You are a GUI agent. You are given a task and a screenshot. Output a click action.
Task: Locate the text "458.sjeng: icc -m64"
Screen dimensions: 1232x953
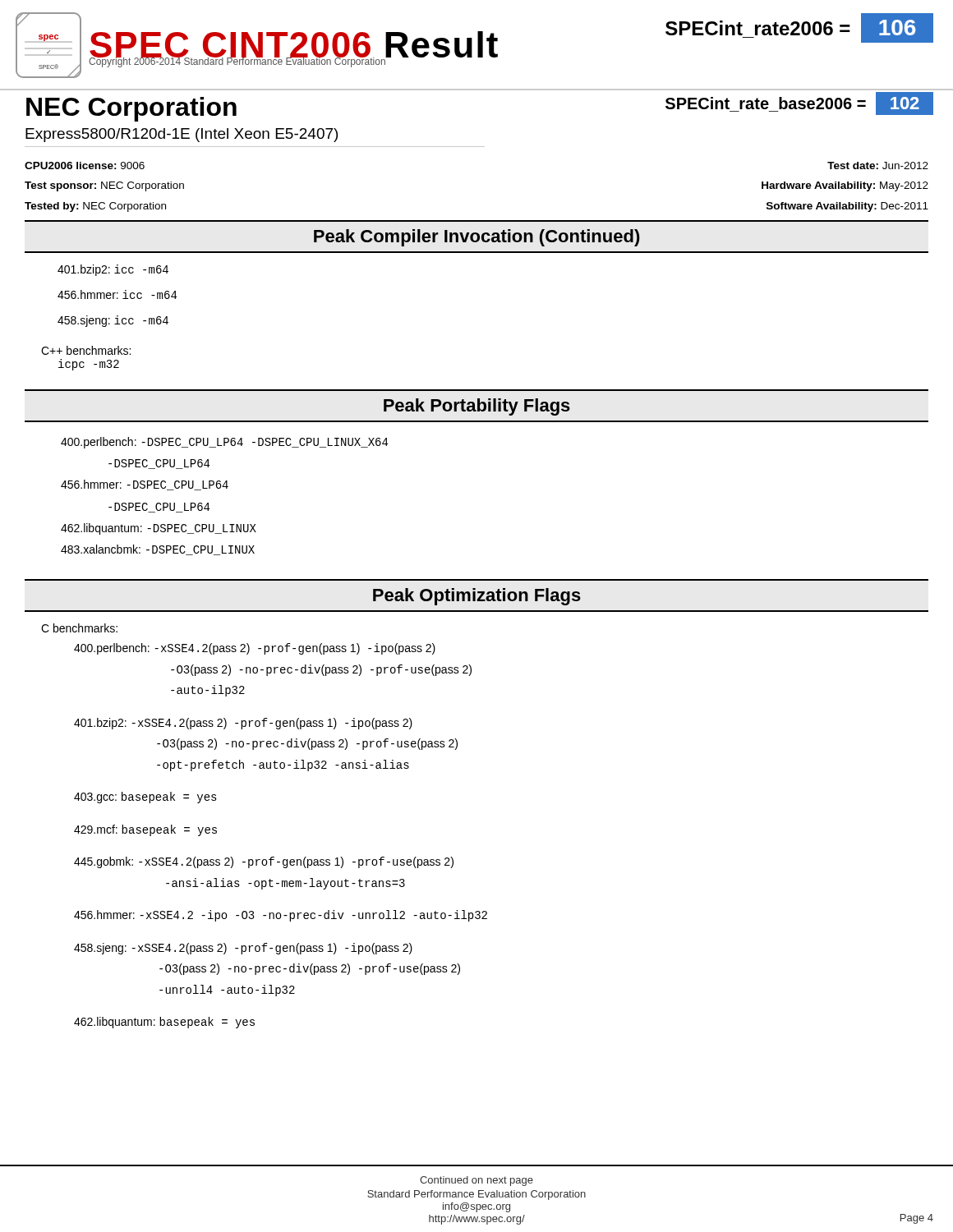pyautogui.click(x=113, y=321)
